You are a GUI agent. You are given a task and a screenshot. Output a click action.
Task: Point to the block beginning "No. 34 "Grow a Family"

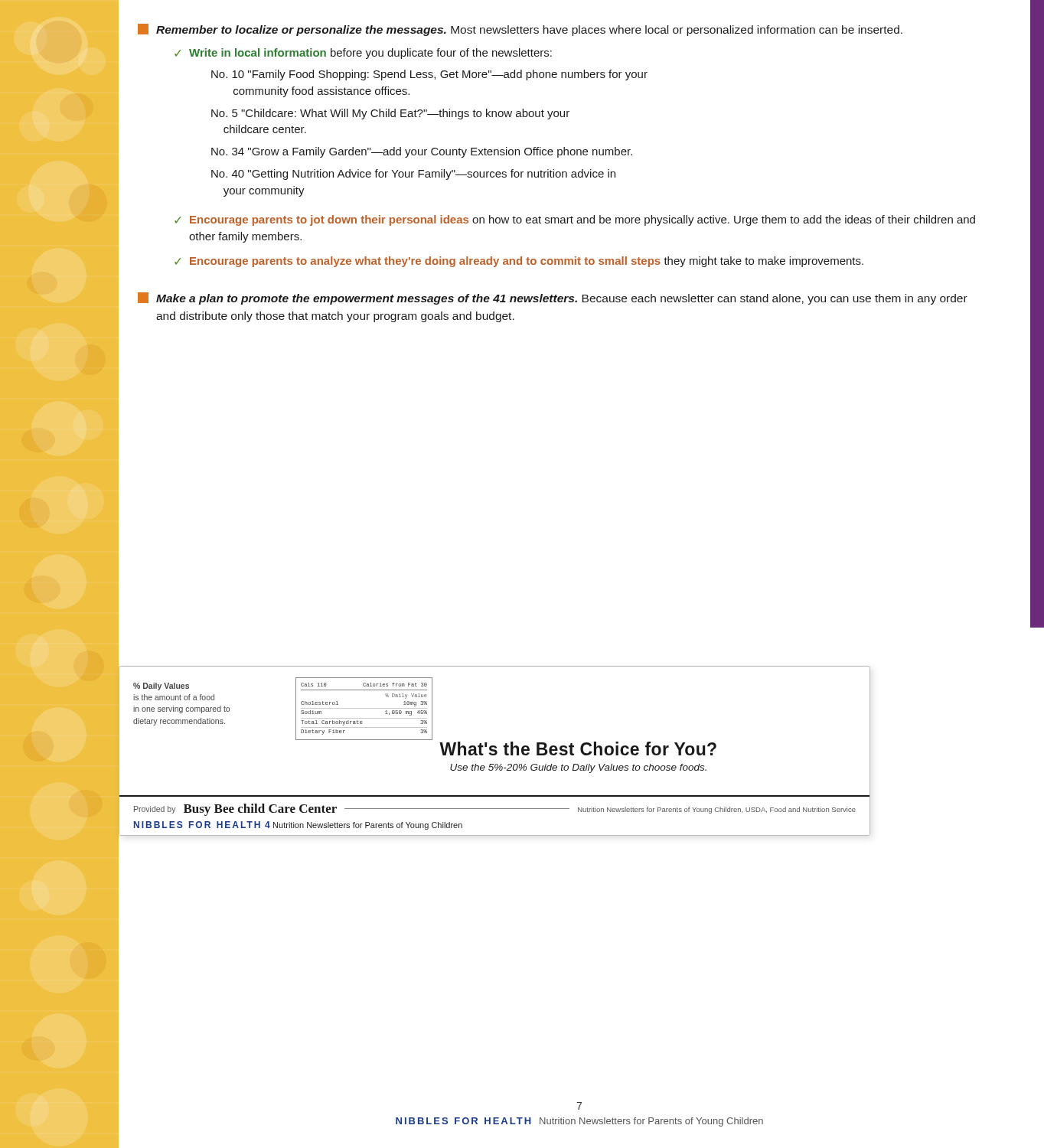coord(422,151)
